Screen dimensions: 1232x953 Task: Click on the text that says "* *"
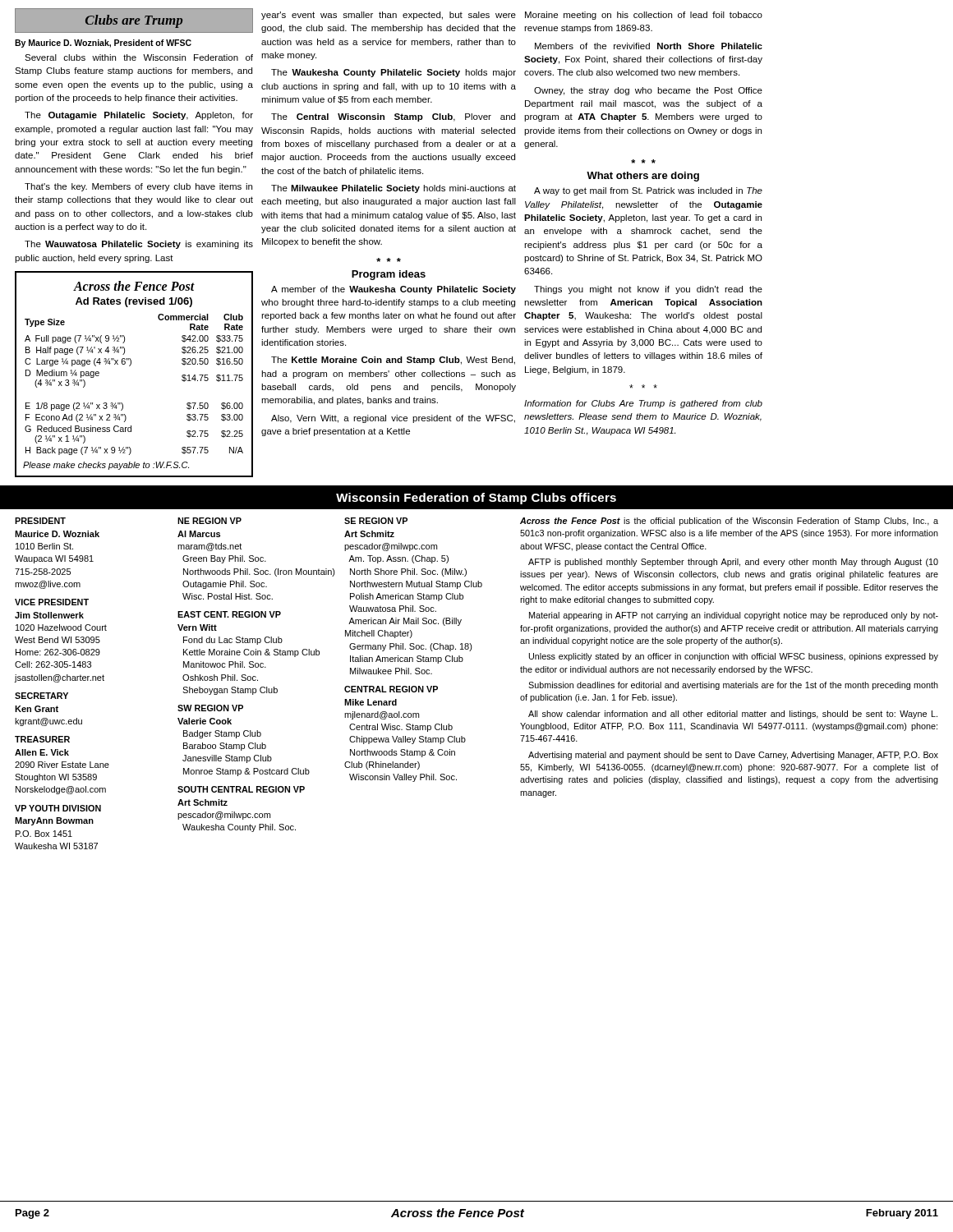(643, 388)
